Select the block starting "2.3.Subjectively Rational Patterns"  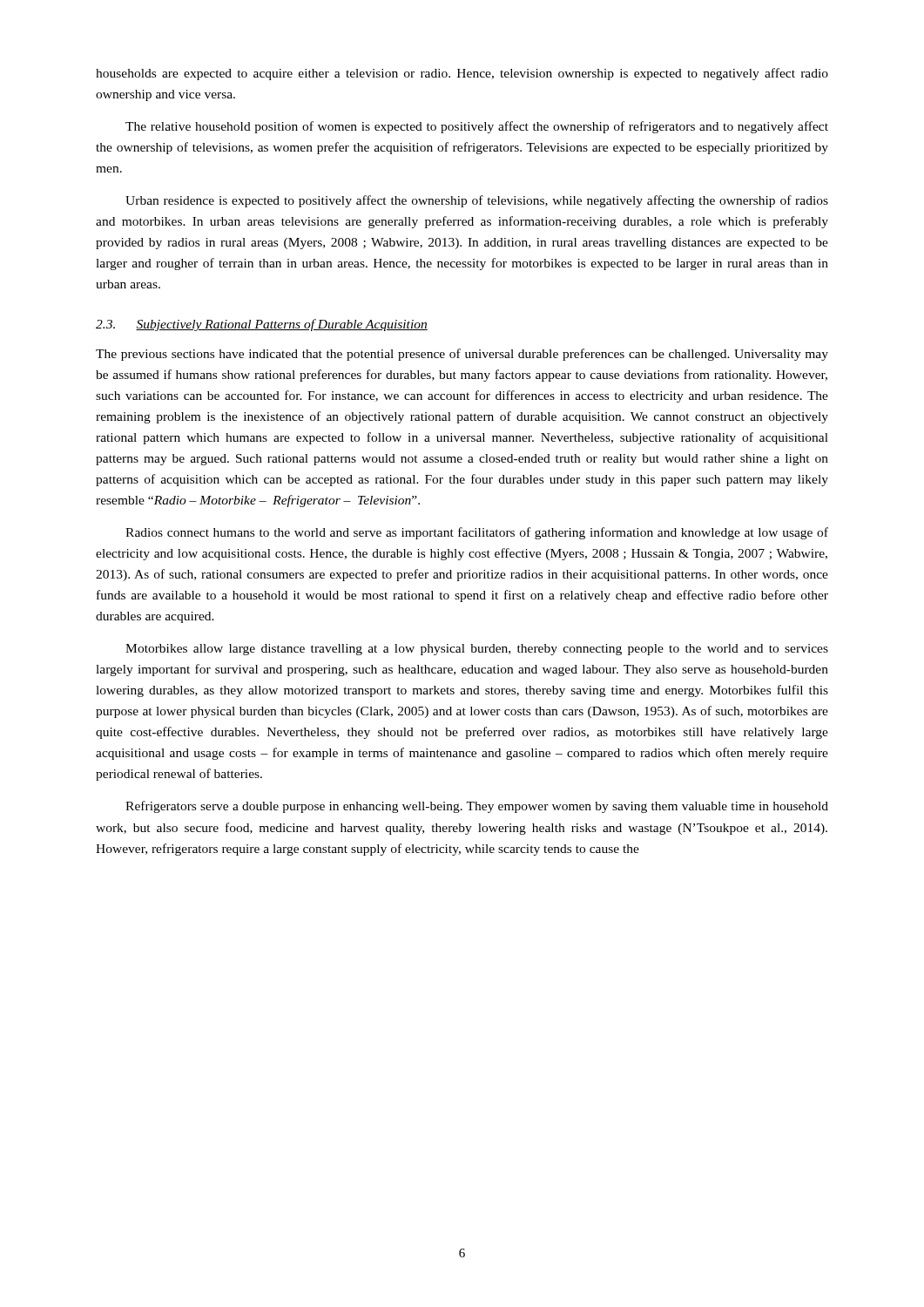point(262,324)
